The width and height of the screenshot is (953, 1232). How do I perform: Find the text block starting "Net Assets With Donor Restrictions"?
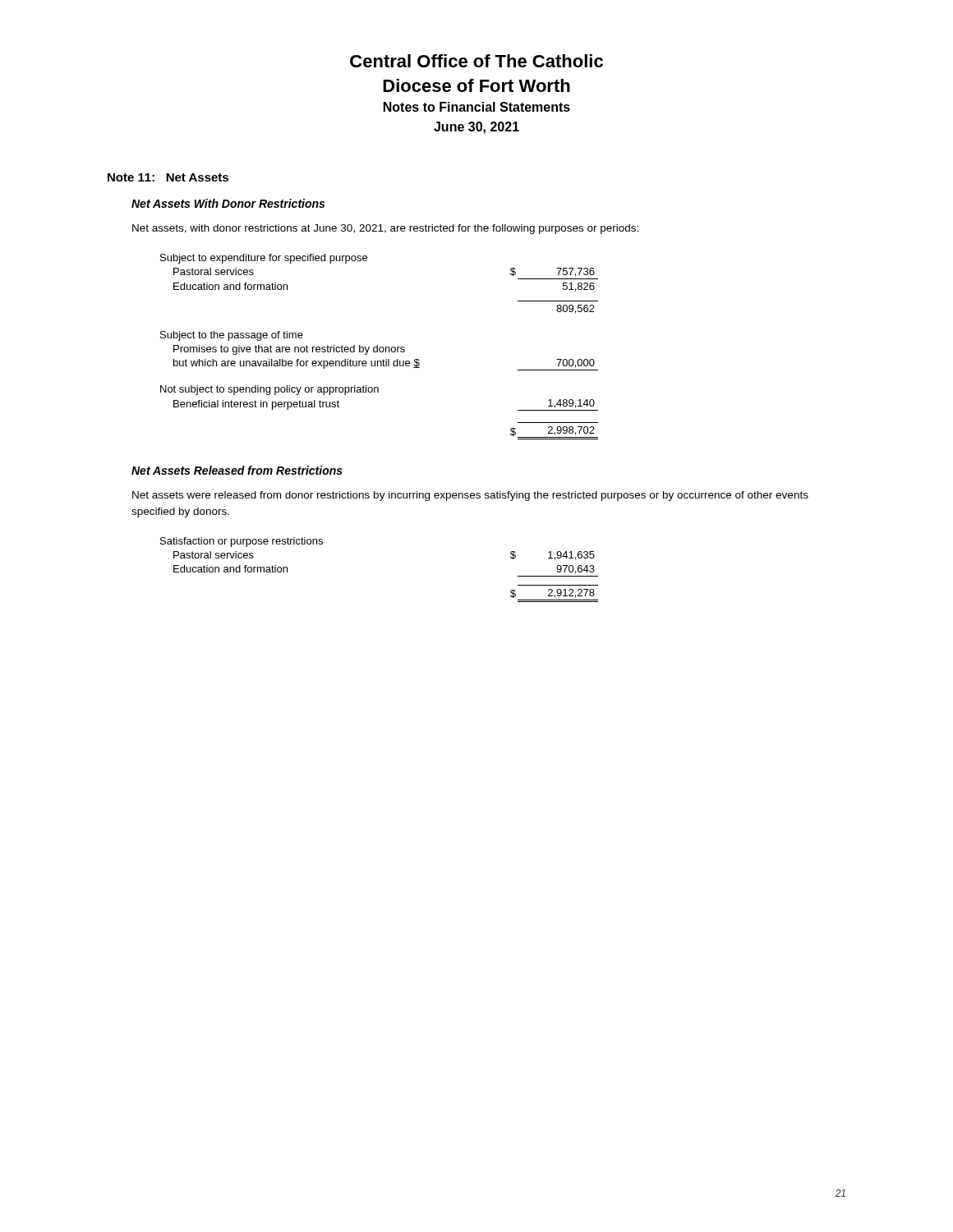pyautogui.click(x=228, y=204)
